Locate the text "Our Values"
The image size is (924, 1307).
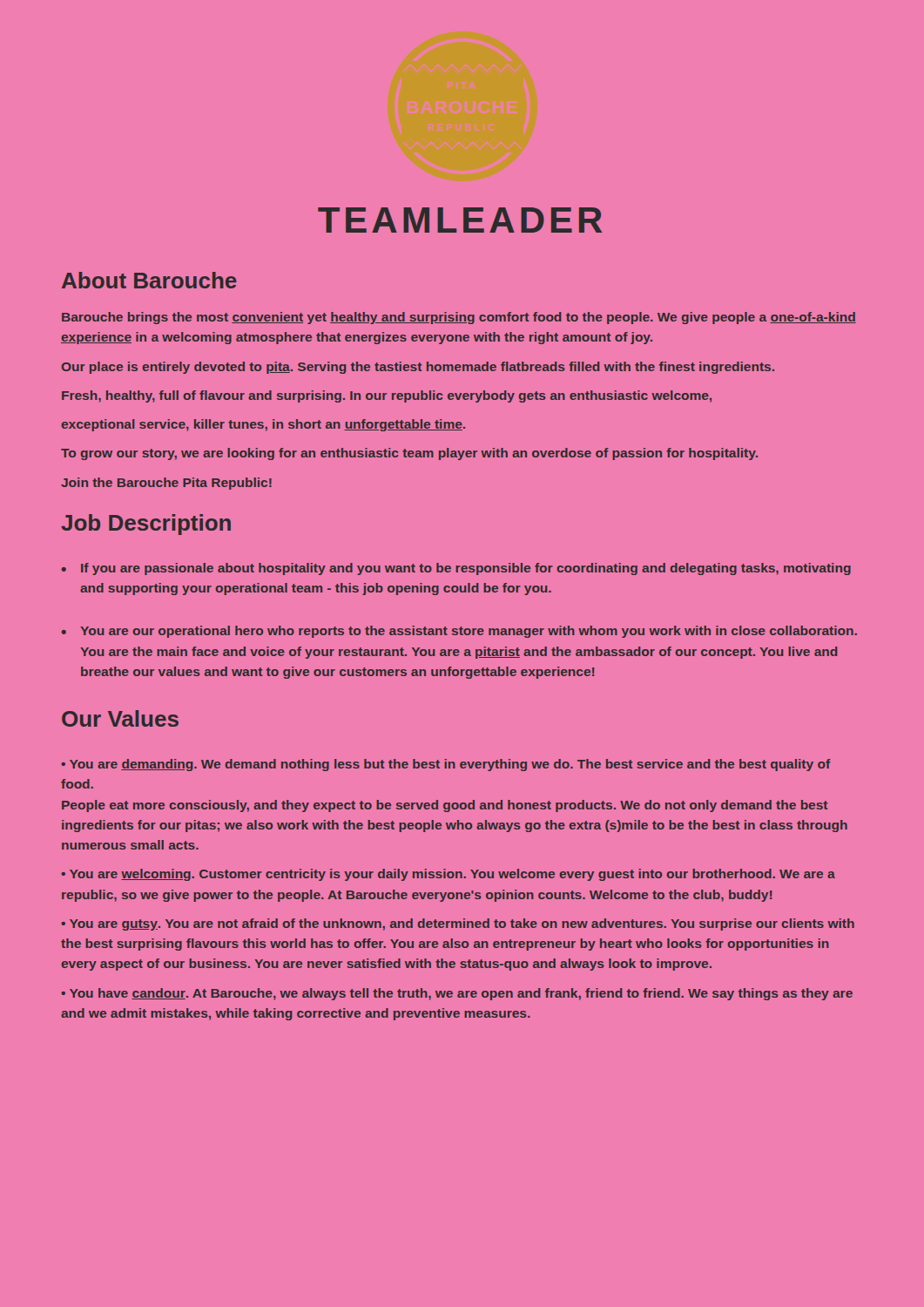click(x=120, y=719)
